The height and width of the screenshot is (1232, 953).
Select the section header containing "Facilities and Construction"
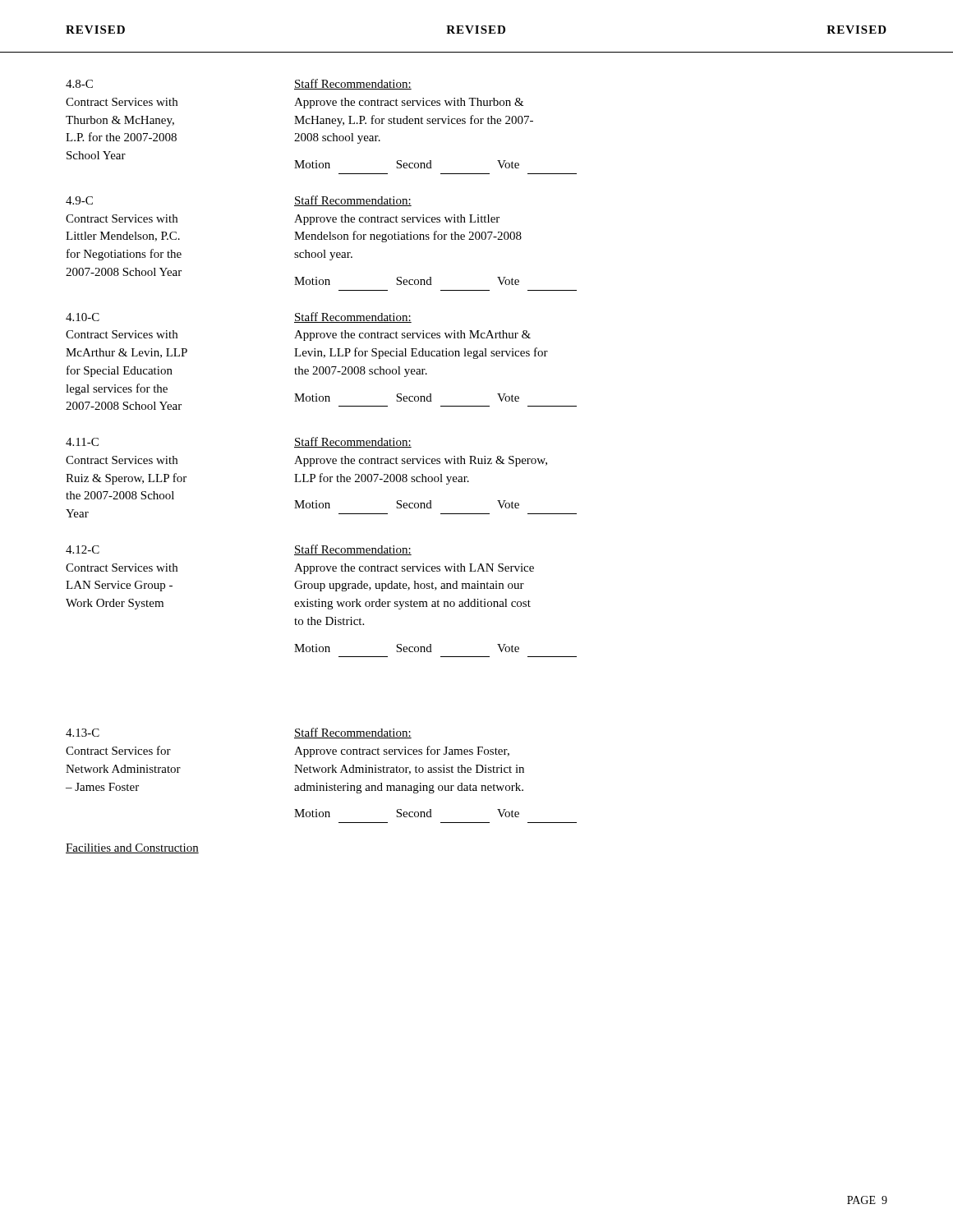click(x=132, y=848)
